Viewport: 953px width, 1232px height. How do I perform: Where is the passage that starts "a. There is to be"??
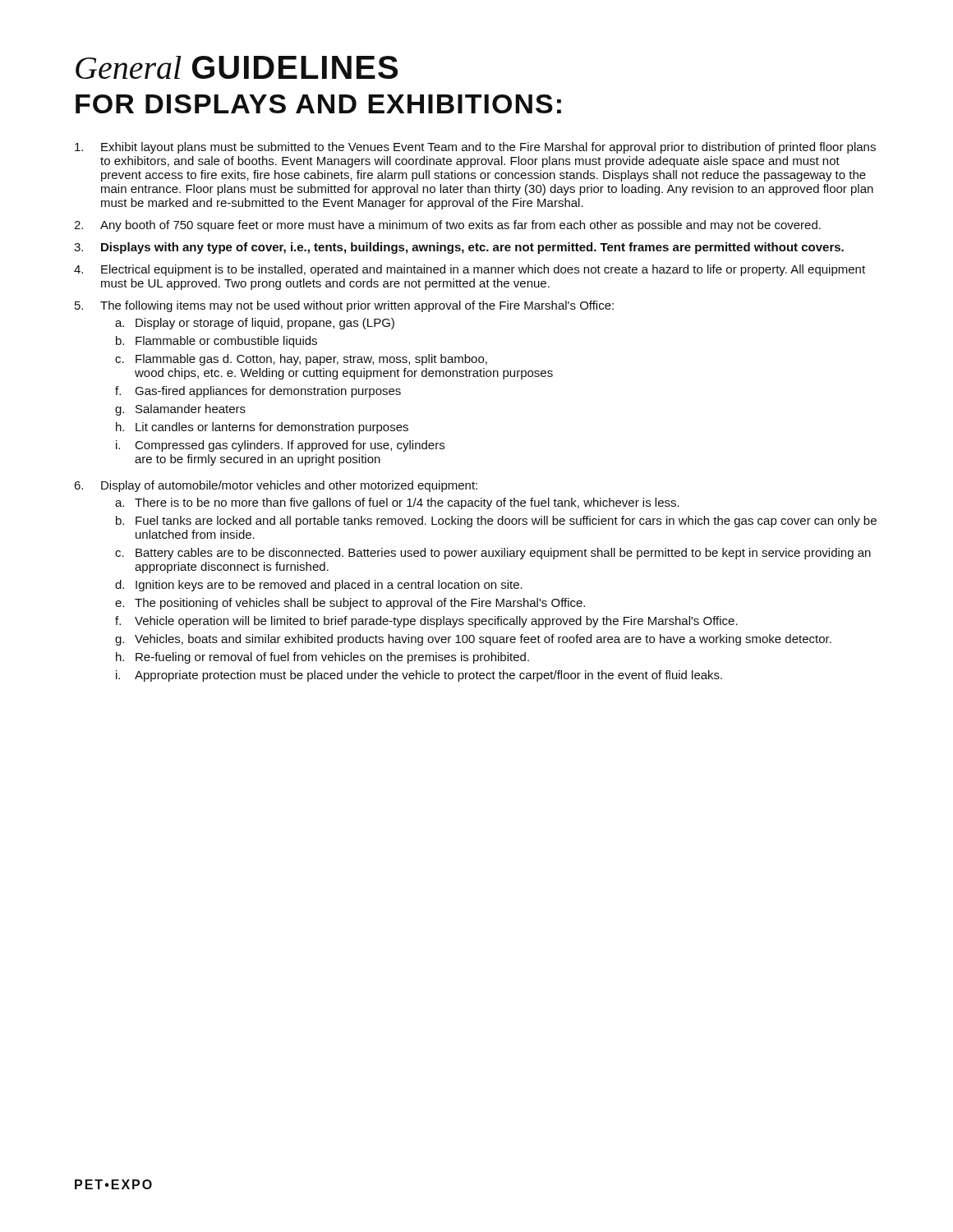[x=497, y=502]
